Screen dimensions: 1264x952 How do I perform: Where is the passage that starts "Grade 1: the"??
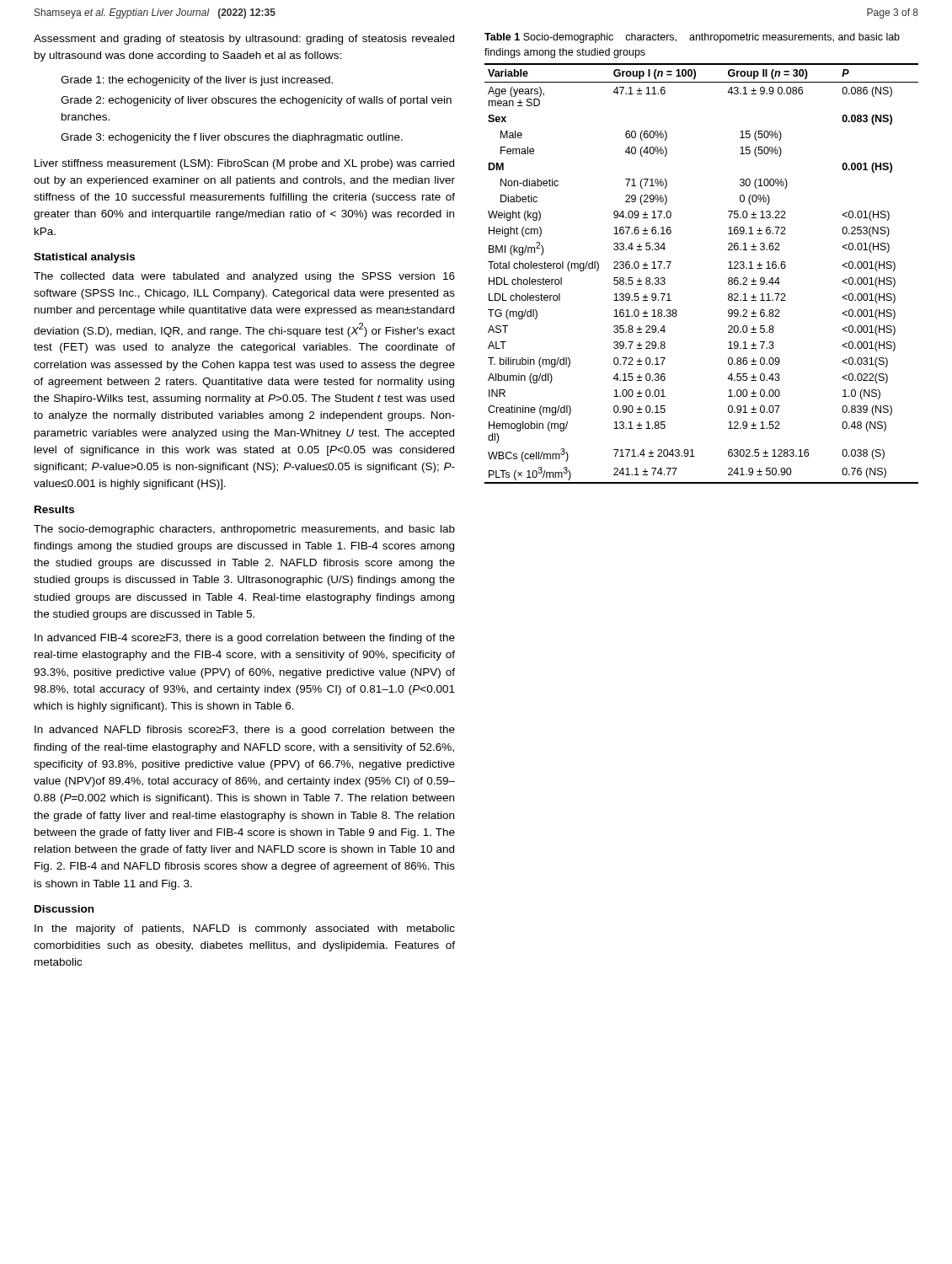[197, 79]
